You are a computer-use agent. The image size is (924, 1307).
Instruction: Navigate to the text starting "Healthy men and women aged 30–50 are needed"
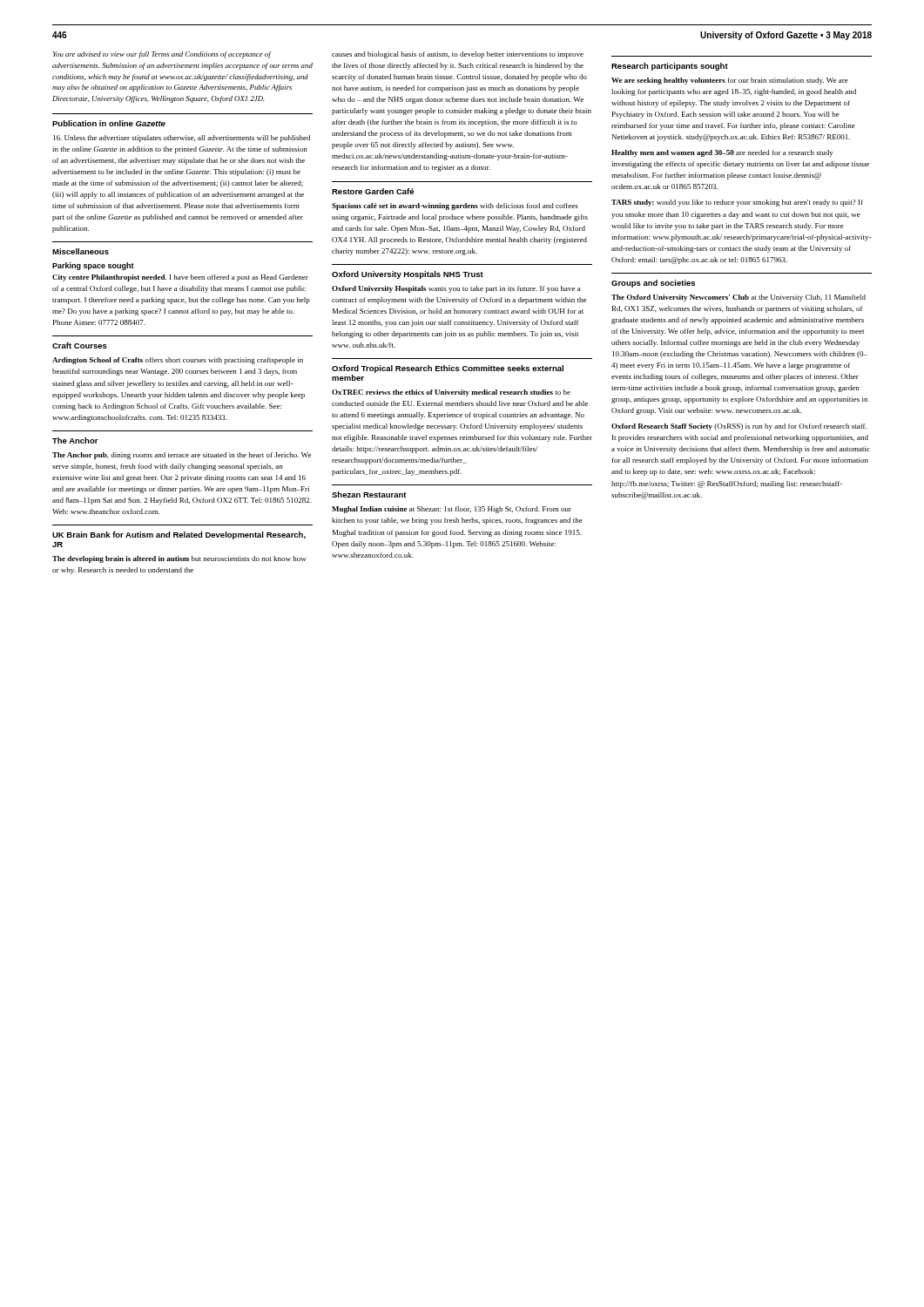(x=742, y=170)
